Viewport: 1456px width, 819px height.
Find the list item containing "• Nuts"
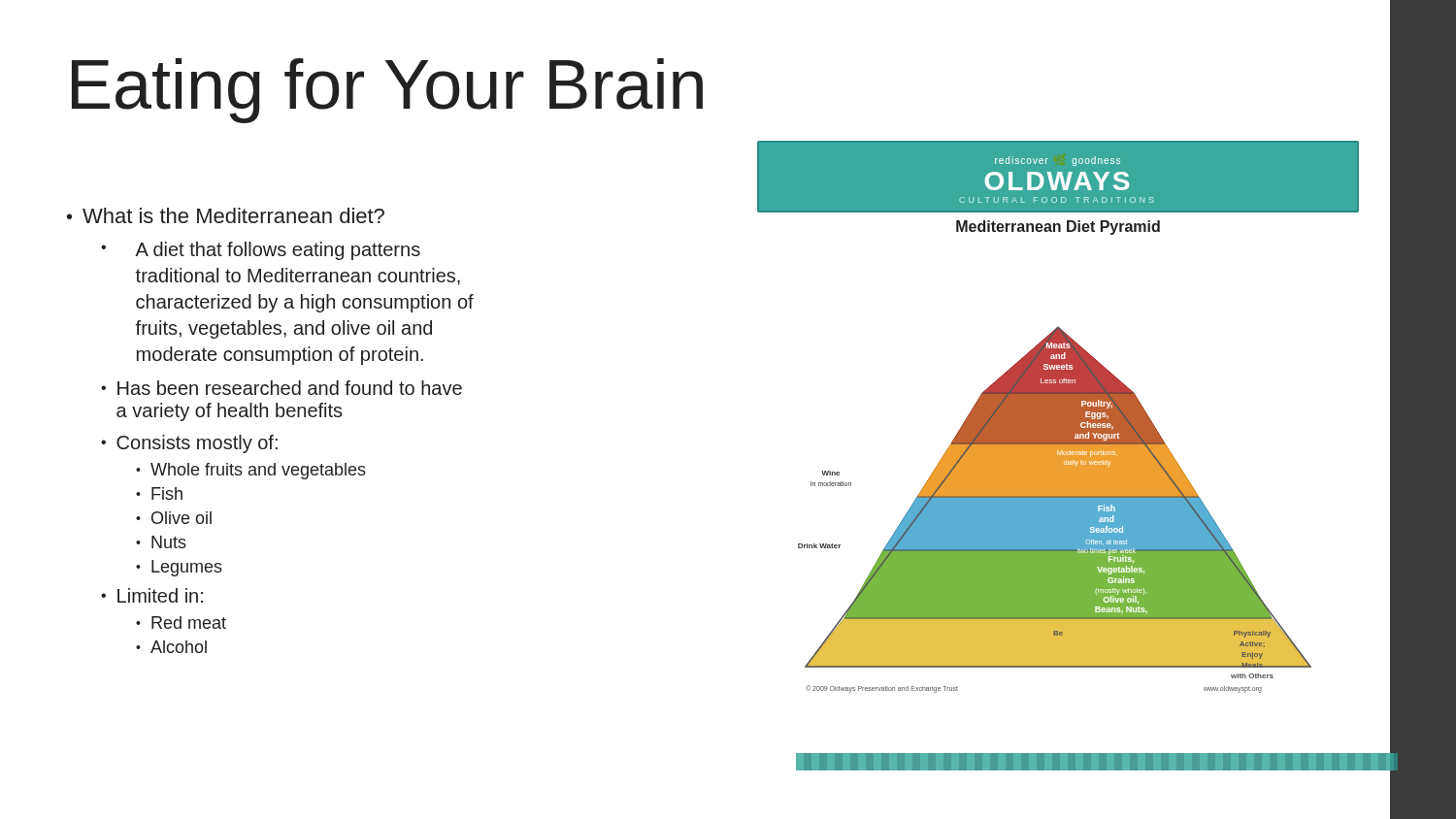[x=161, y=543]
